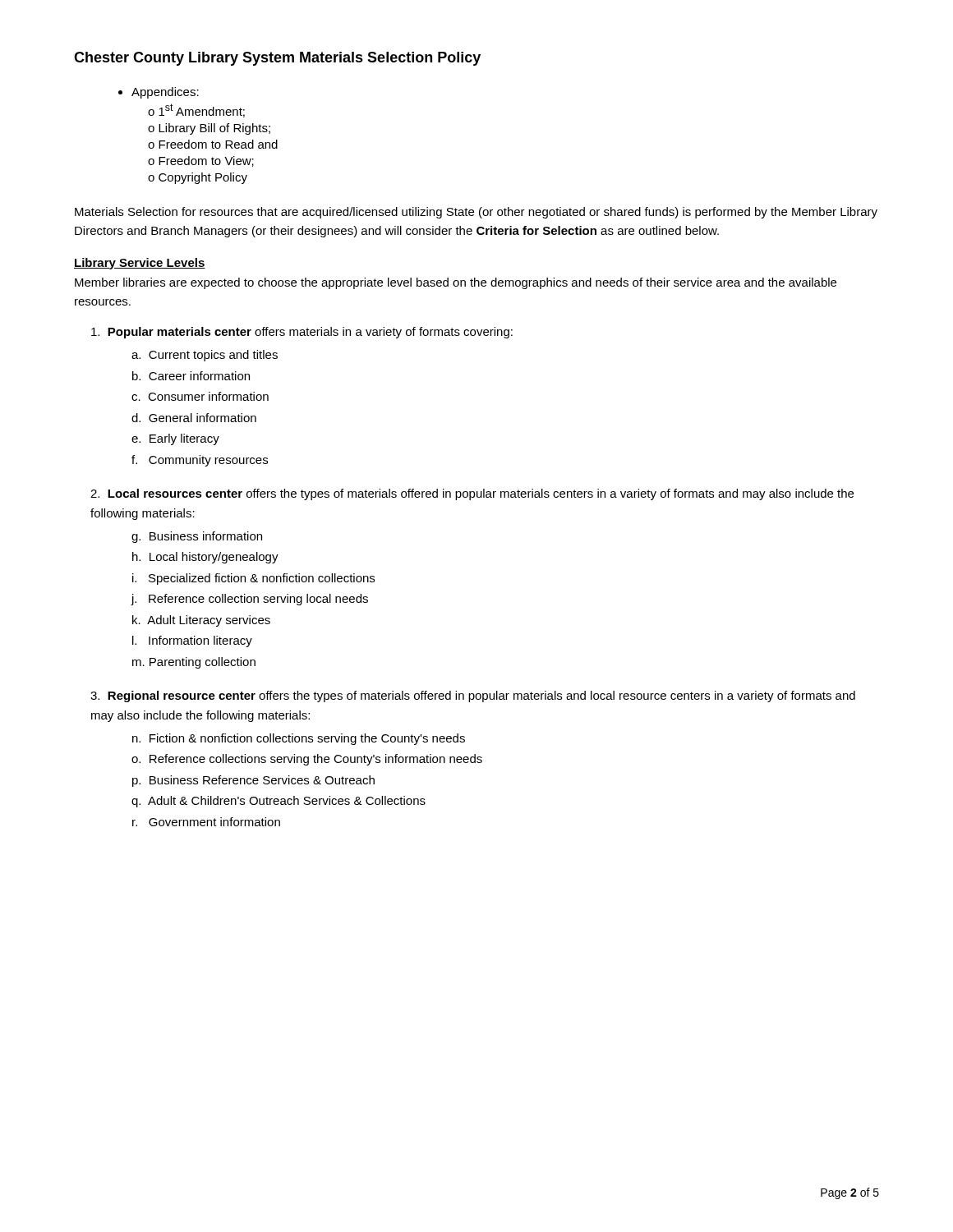Viewport: 953px width, 1232px height.
Task: Locate the block of text that opens with "2. Local resources center offers the types"
Action: (x=472, y=494)
